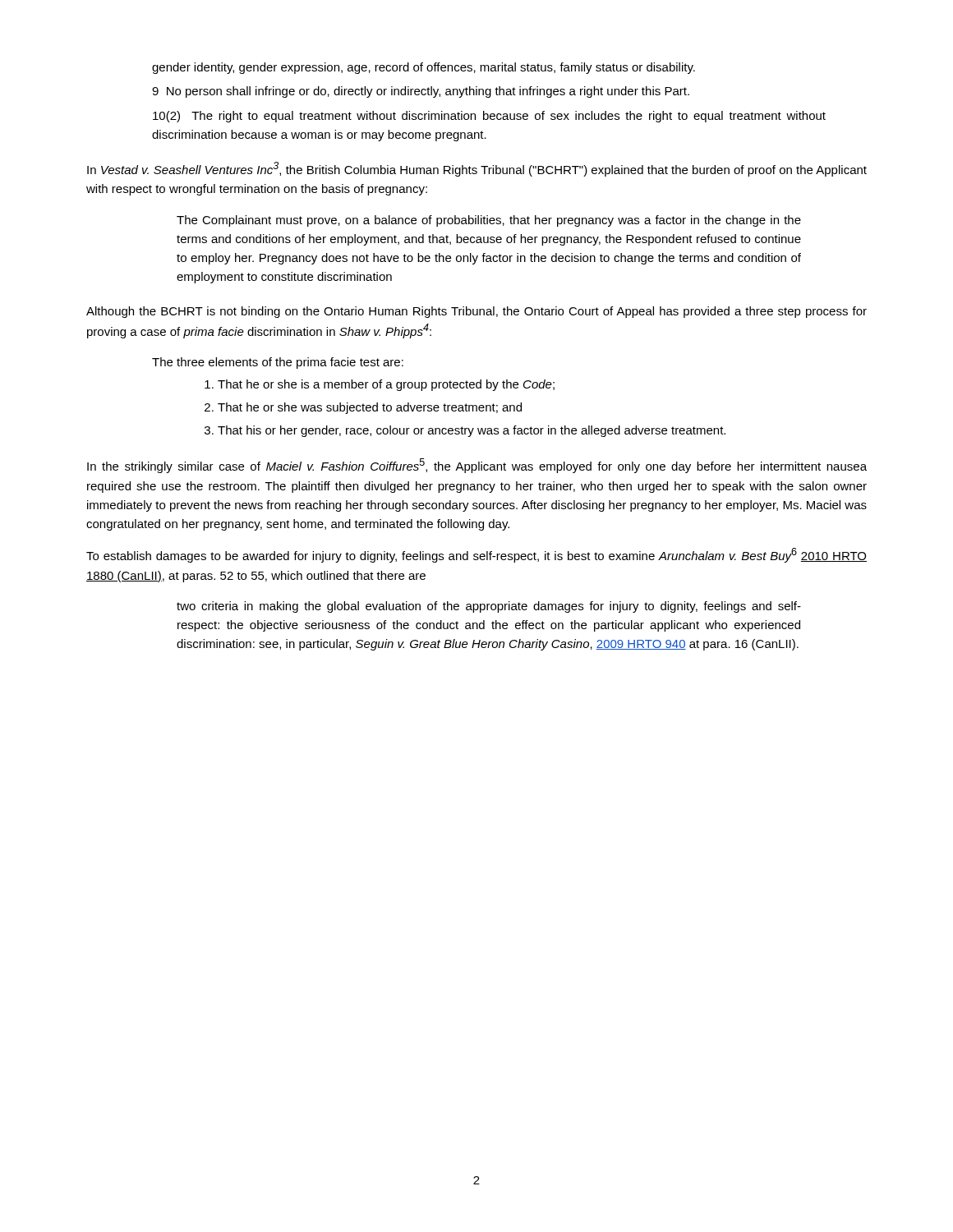Find the list item containing "gender identity, gender"
Screen dimensions: 1232x953
424,67
